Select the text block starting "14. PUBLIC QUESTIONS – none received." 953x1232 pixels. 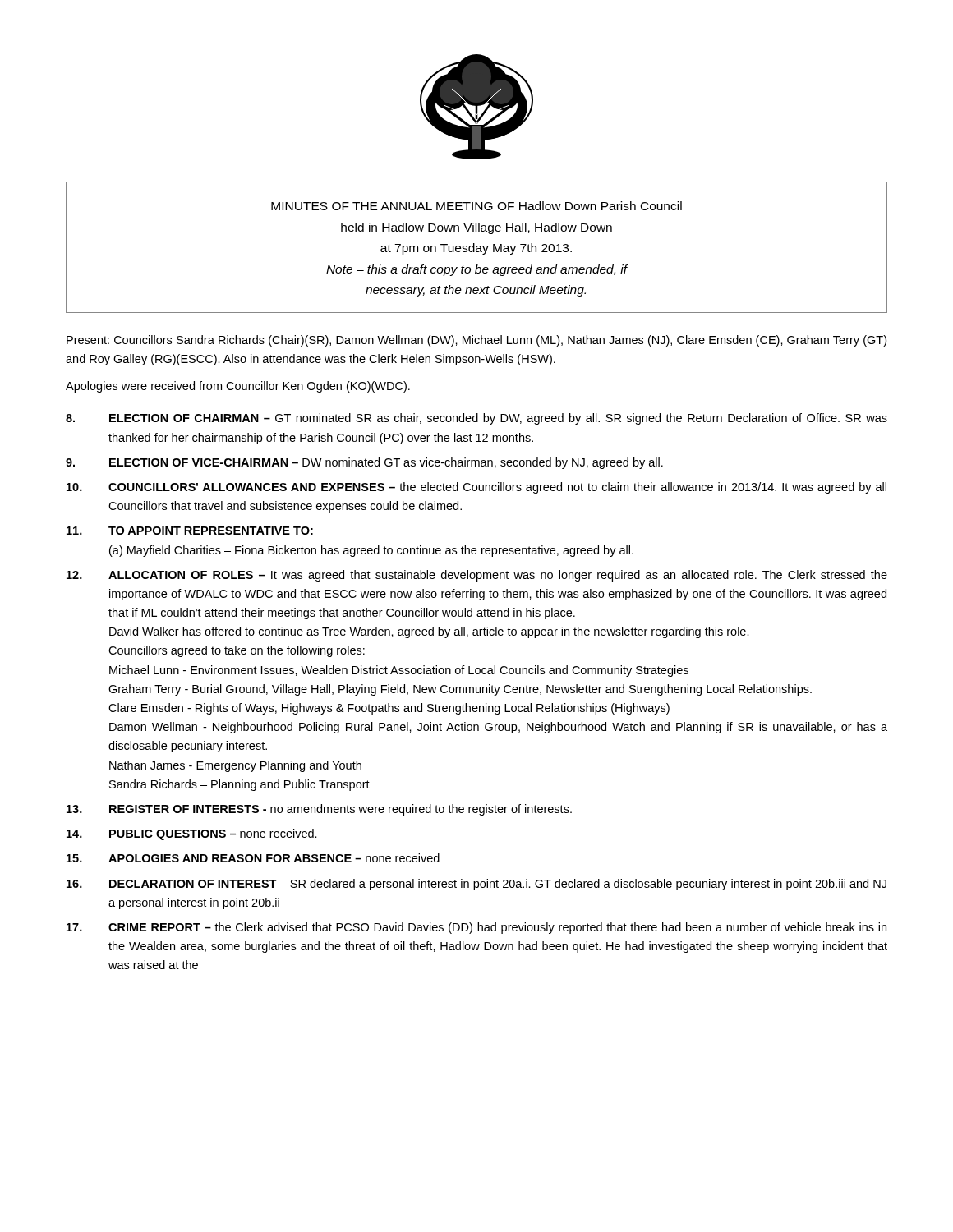(192, 834)
